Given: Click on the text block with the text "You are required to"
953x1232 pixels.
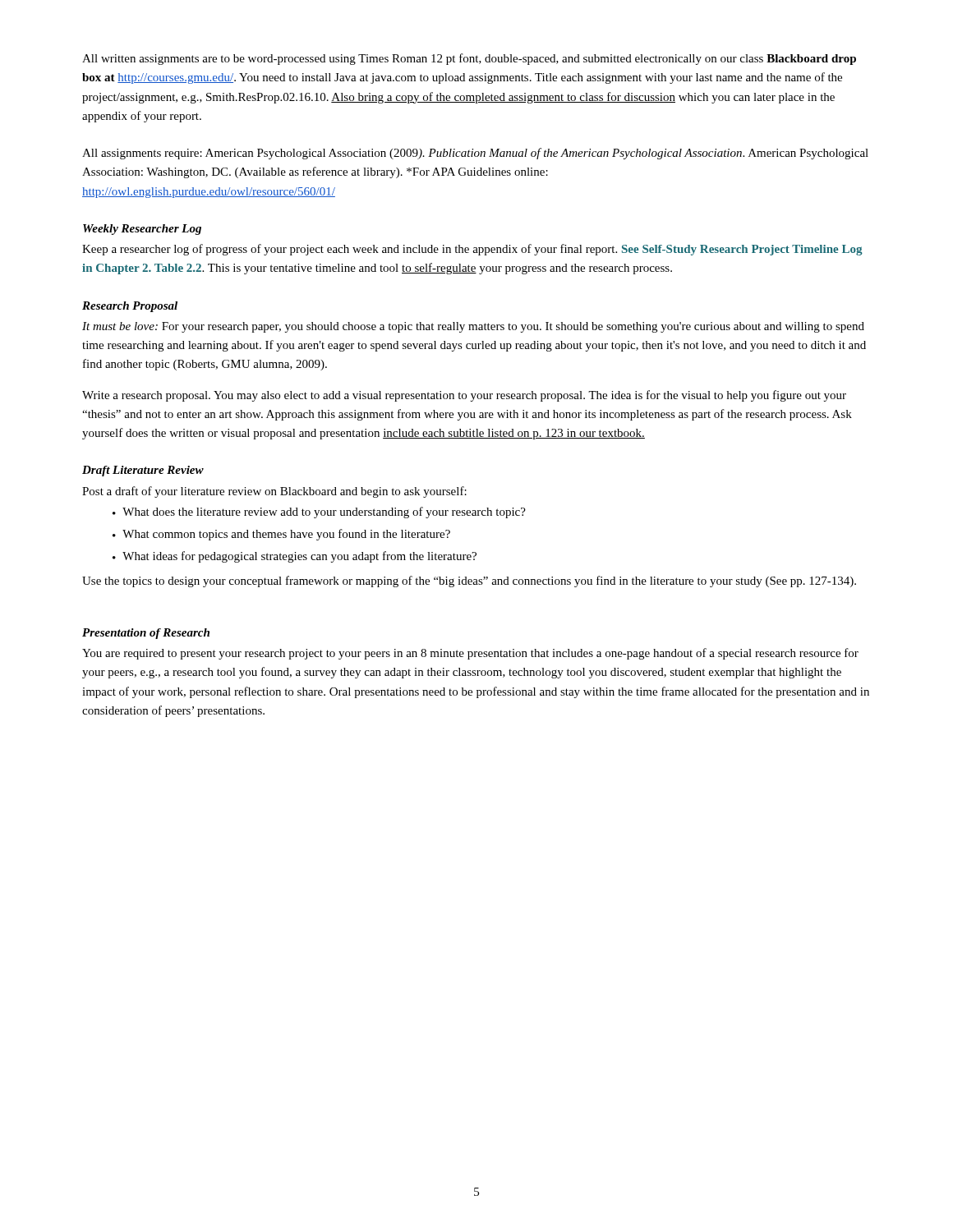Looking at the screenshot, I should tap(476, 682).
